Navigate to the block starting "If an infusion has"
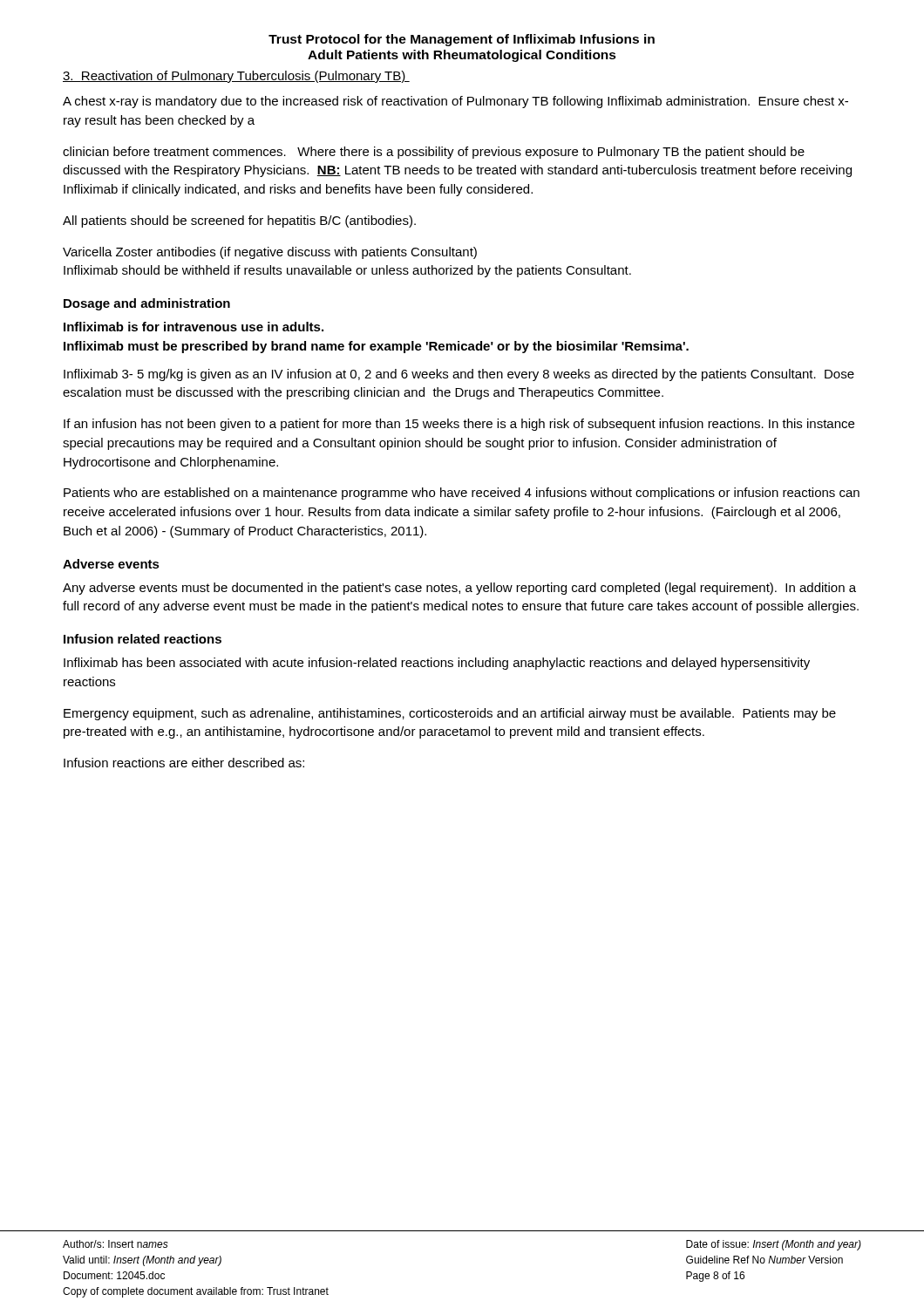This screenshot has height=1308, width=924. 459,442
